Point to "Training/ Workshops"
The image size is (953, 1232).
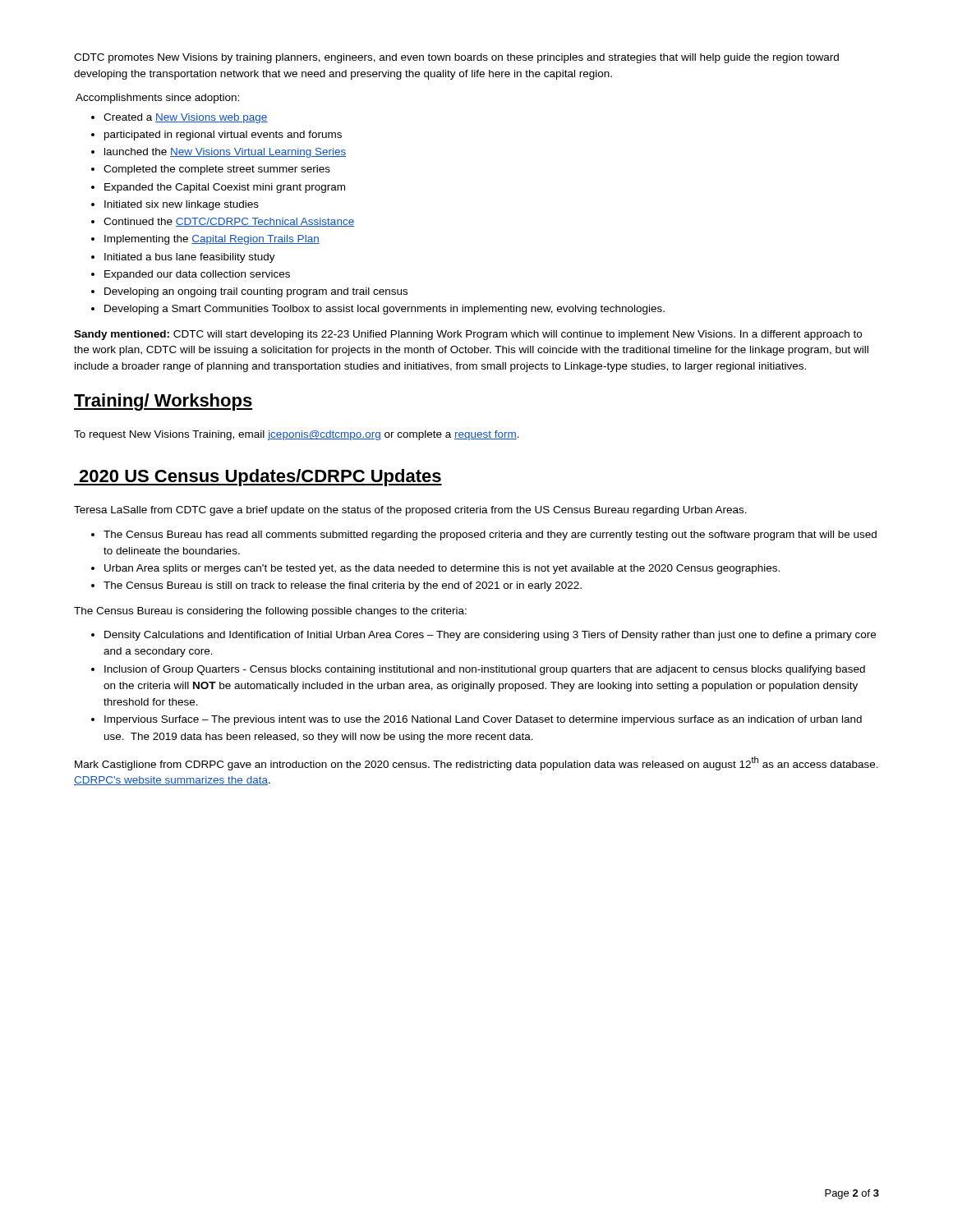tap(163, 402)
